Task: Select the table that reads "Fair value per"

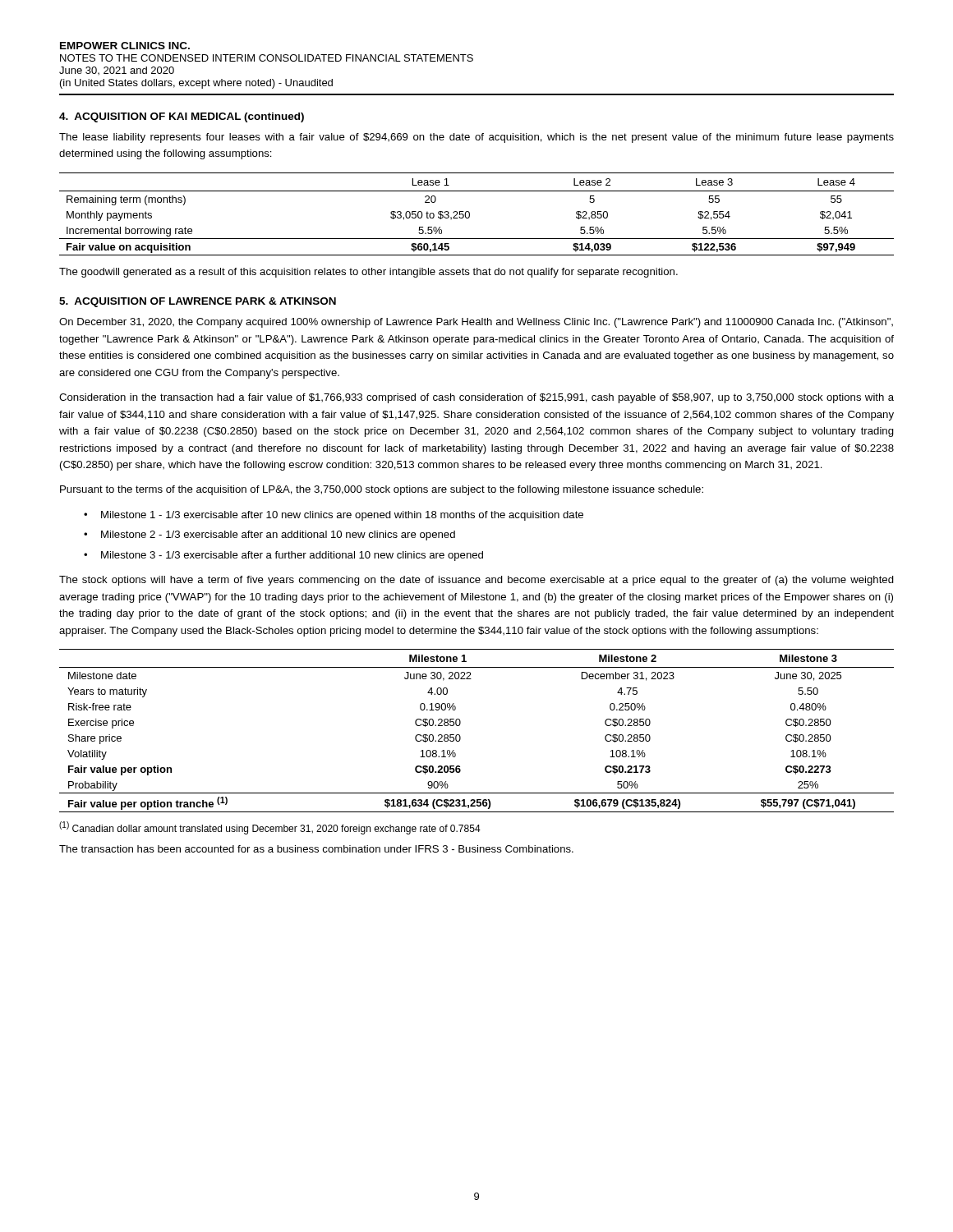Action: 476,731
